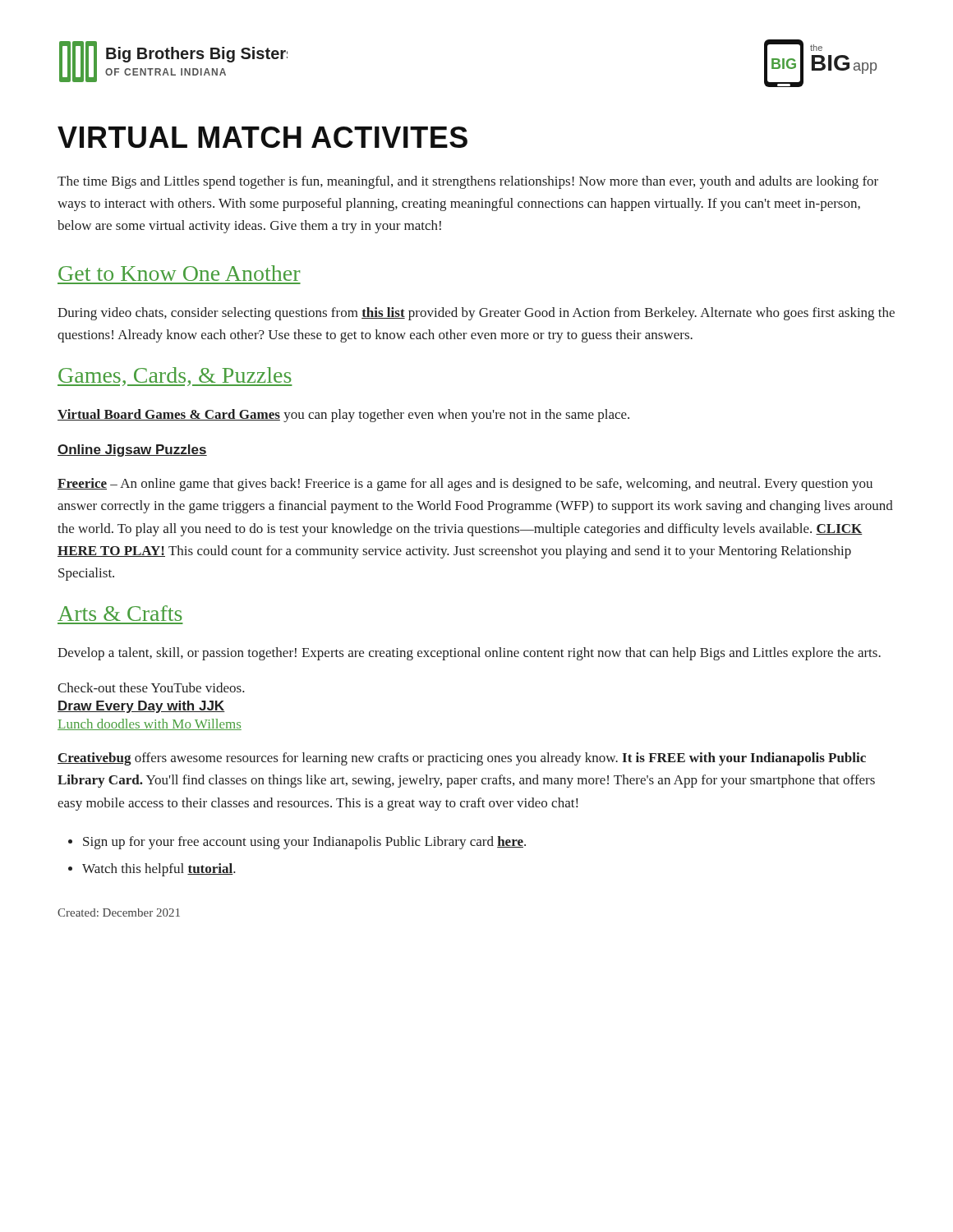
Task: Locate the section header with the text "Games, Cards, &"
Action: [x=175, y=377]
